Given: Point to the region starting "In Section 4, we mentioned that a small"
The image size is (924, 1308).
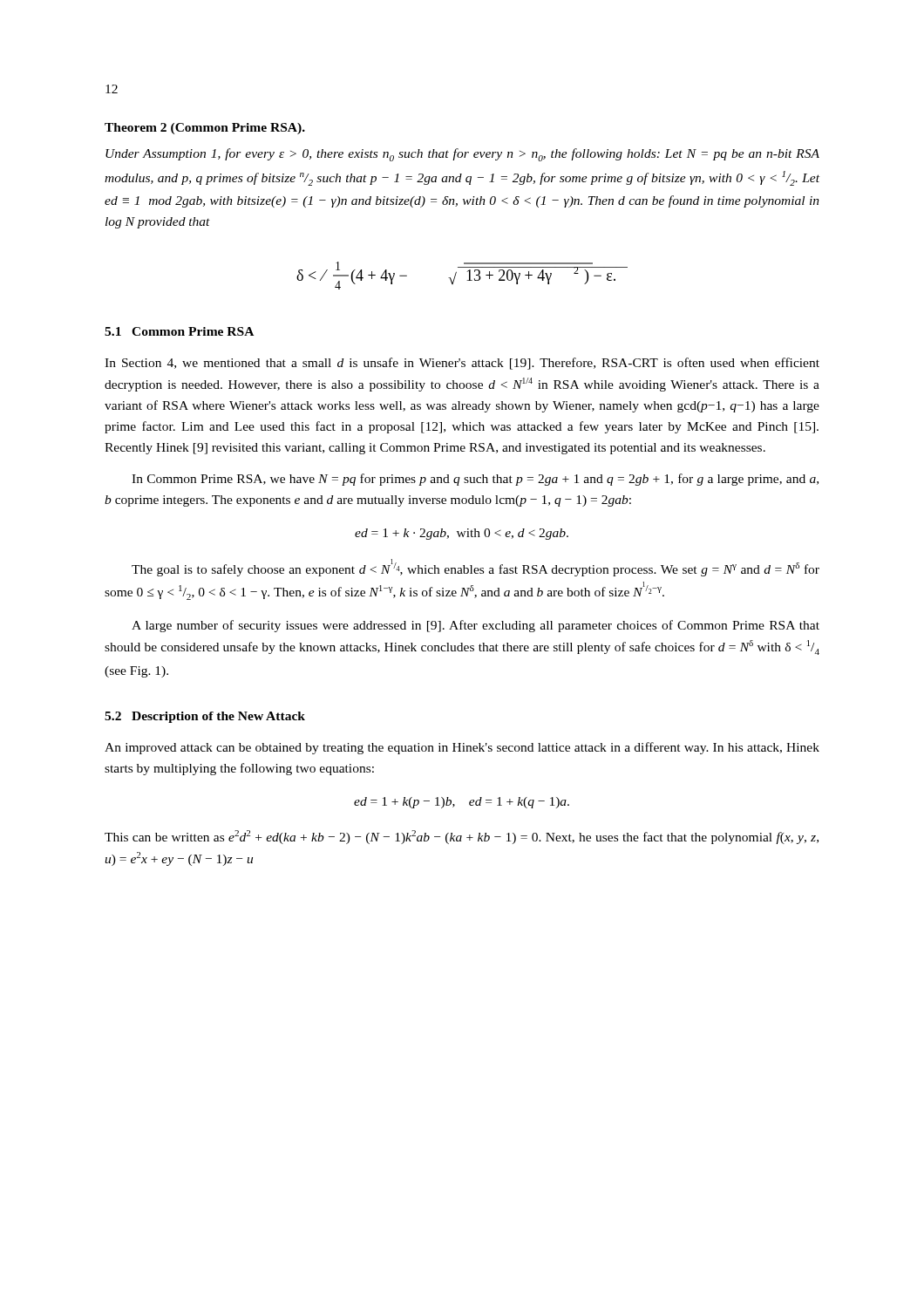Looking at the screenshot, I should [x=462, y=405].
